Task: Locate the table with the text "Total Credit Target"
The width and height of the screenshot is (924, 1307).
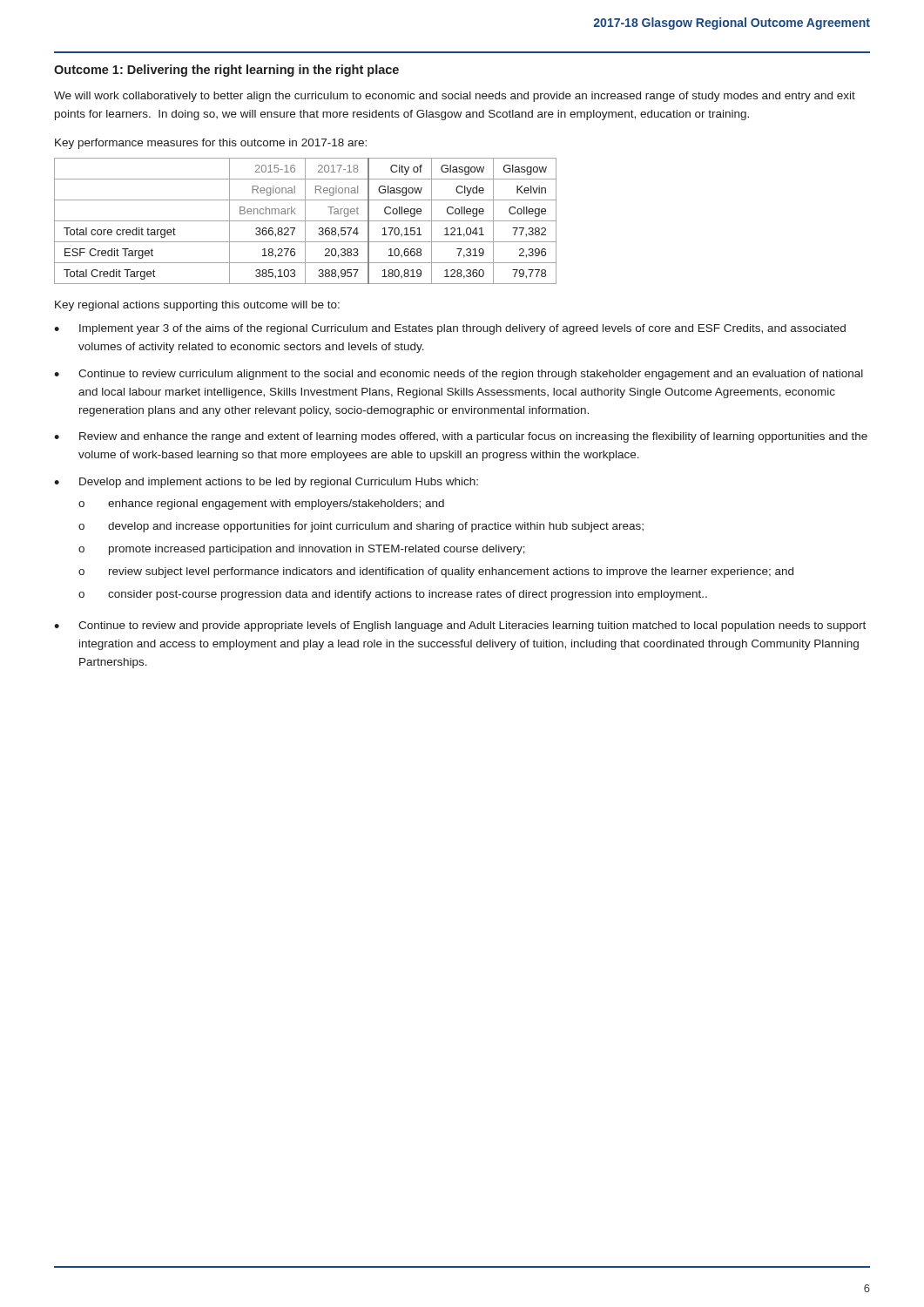Action: [462, 221]
